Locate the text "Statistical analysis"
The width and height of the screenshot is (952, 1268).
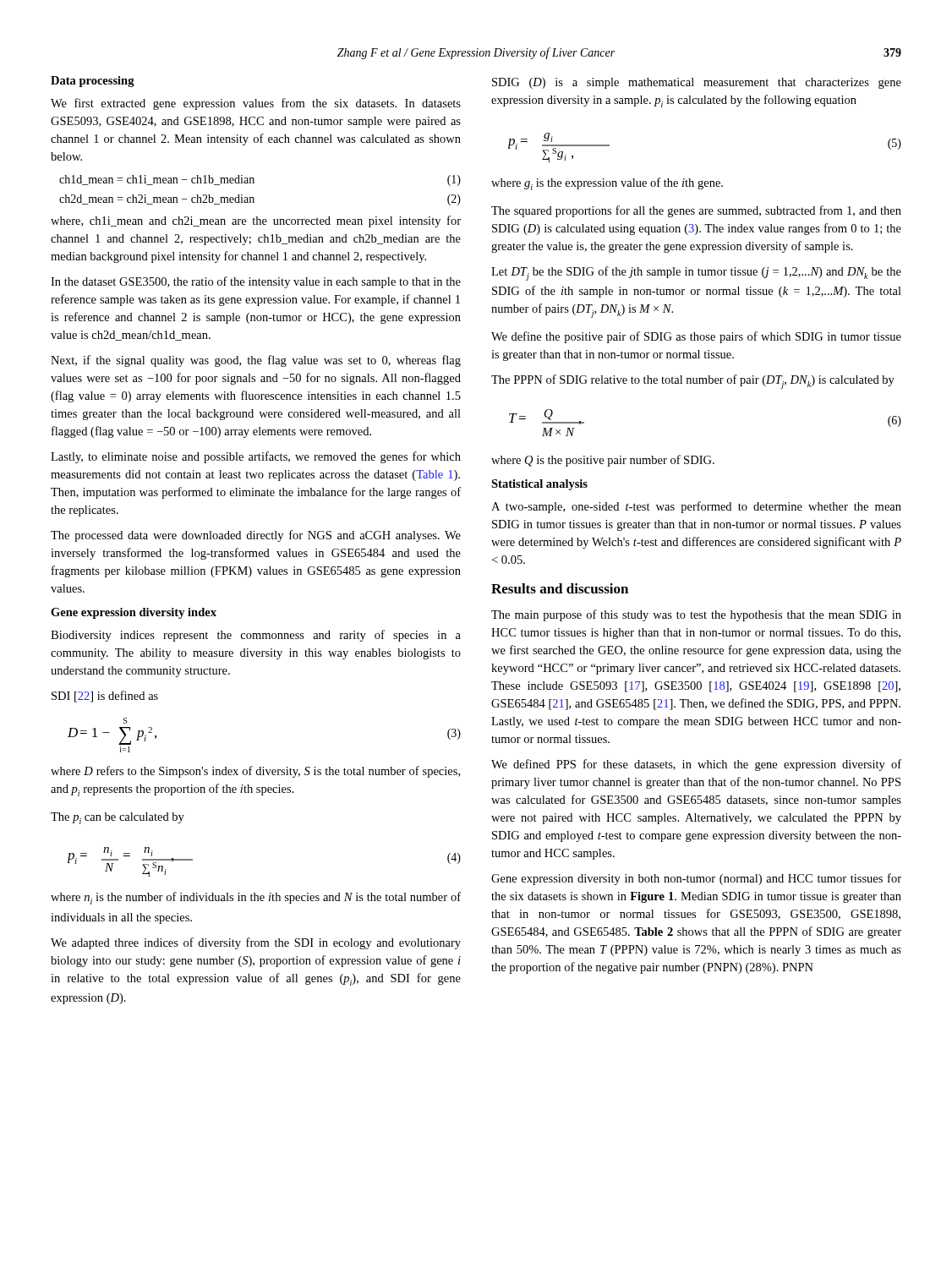[539, 484]
